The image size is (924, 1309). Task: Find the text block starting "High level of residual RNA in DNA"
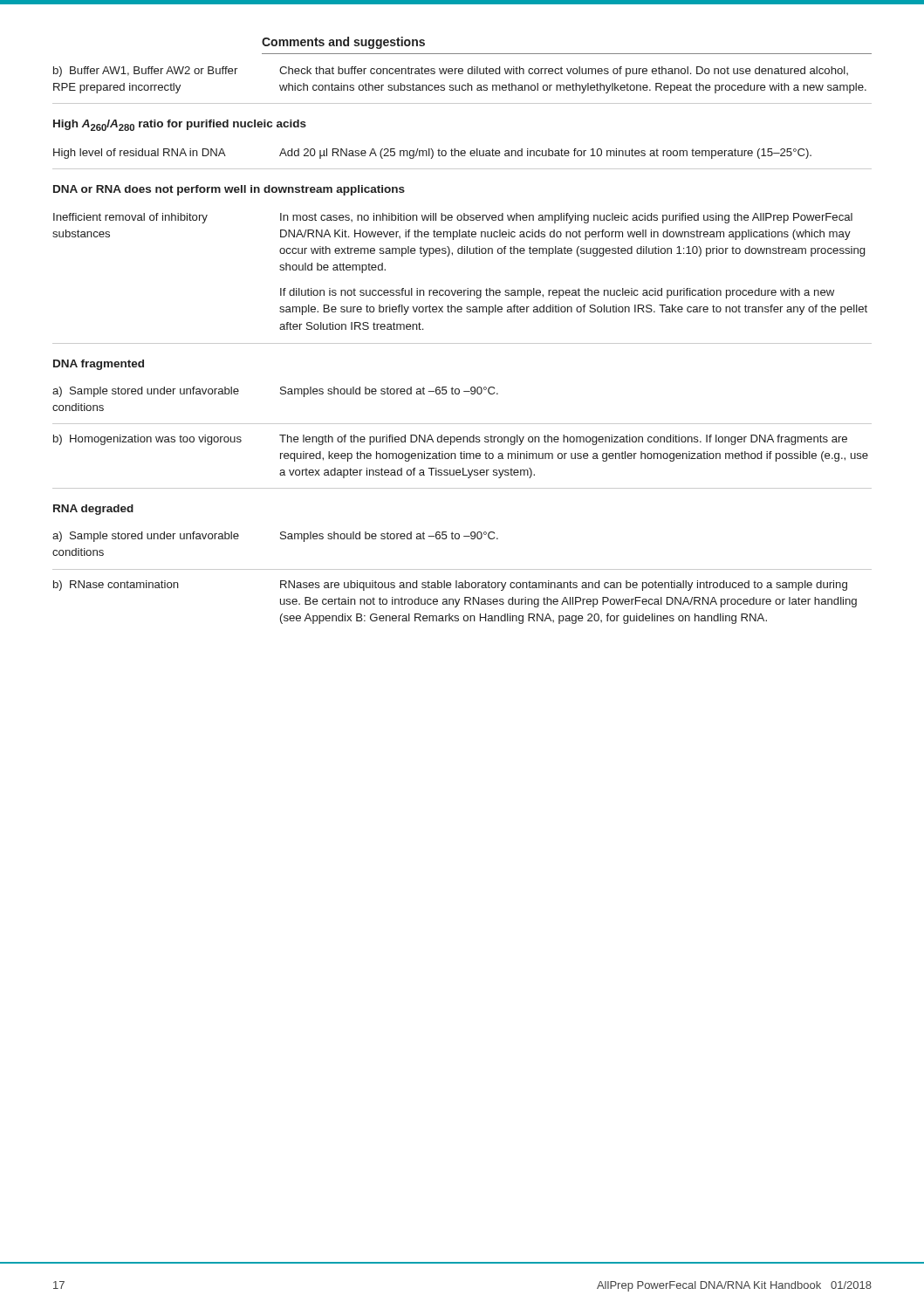click(139, 152)
